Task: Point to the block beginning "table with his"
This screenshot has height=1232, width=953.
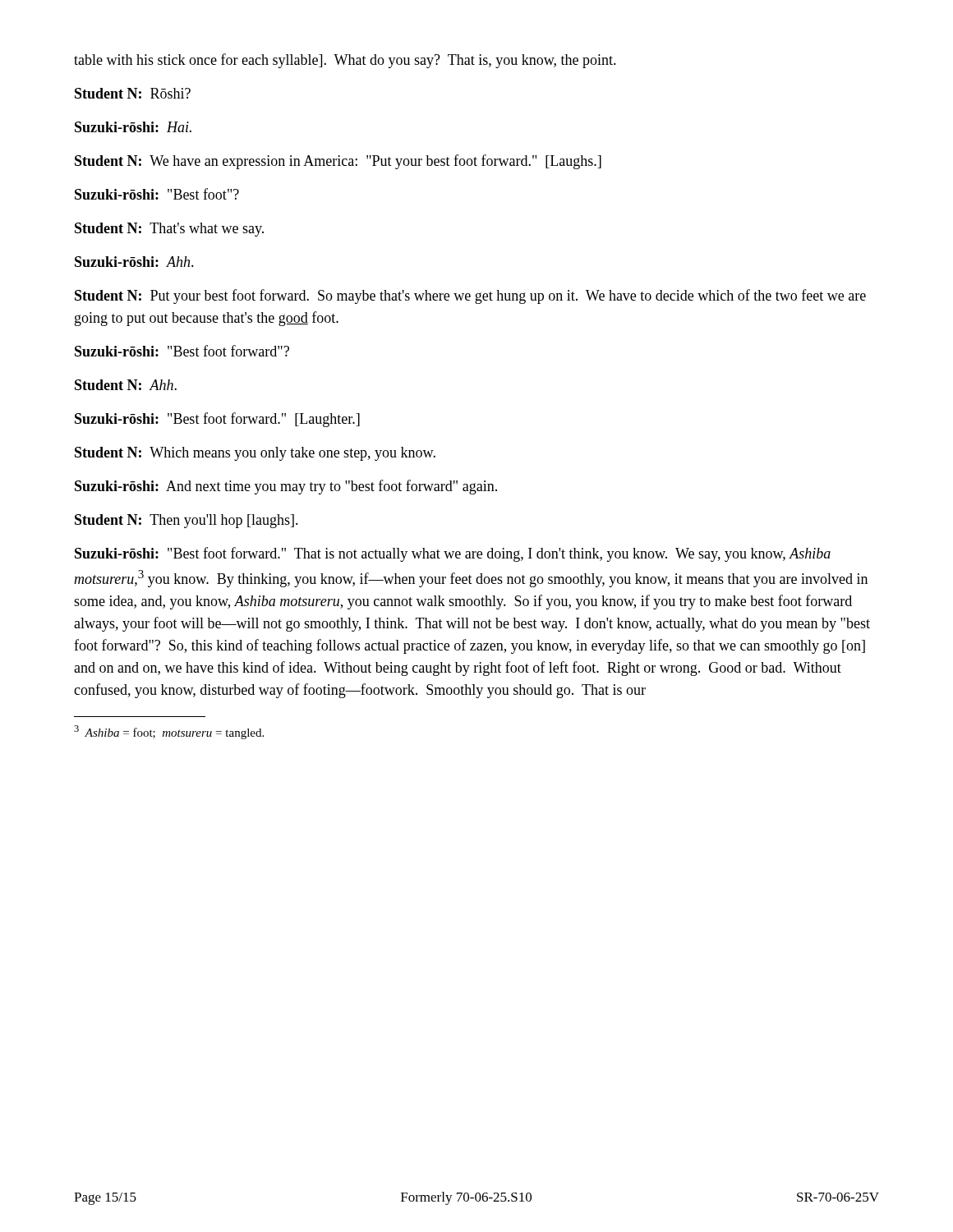Action: [x=345, y=60]
